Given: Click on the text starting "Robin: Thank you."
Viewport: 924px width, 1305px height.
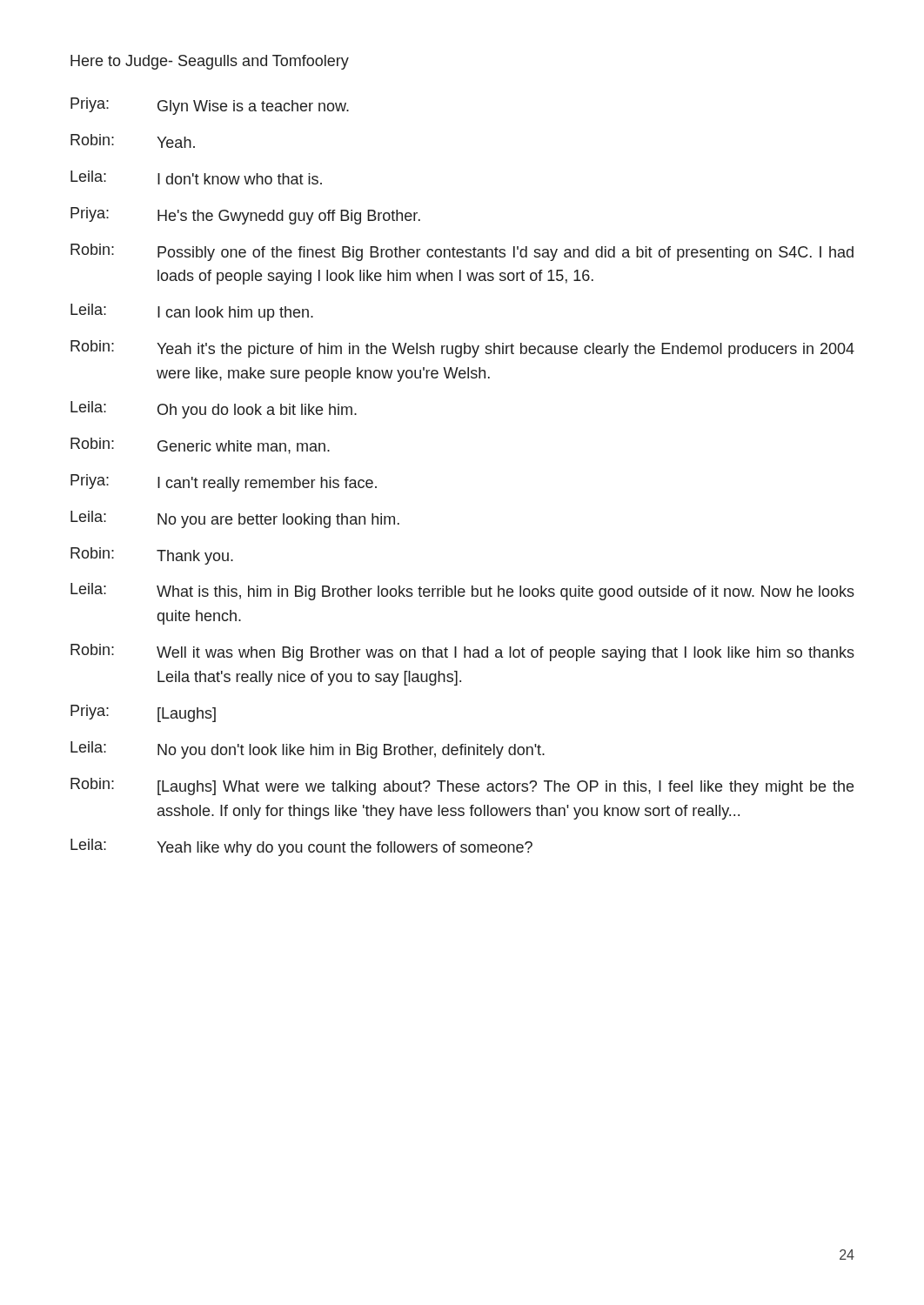Looking at the screenshot, I should (x=94, y=557).
